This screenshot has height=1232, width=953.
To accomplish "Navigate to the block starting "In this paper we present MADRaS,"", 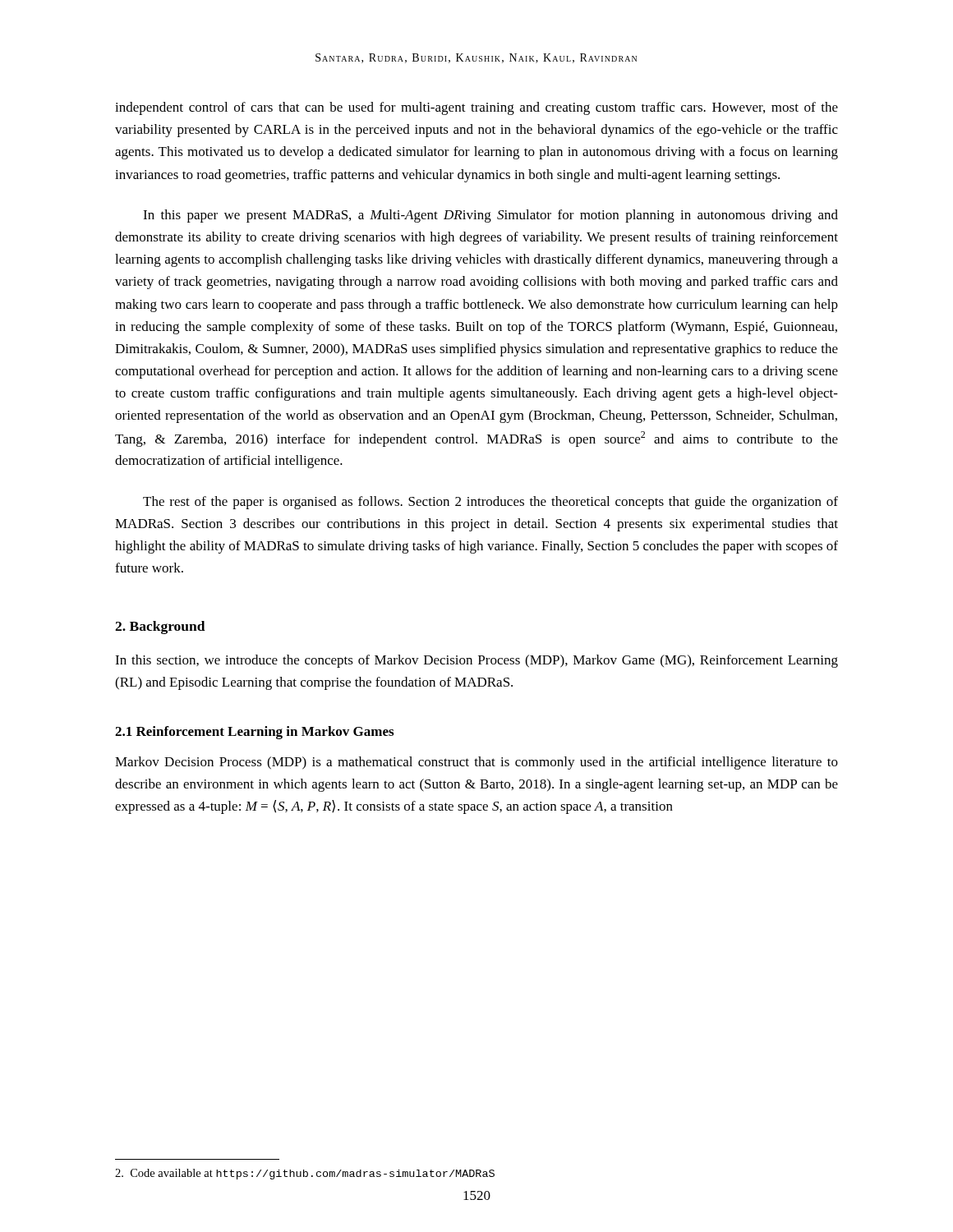I will [x=476, y=338].
